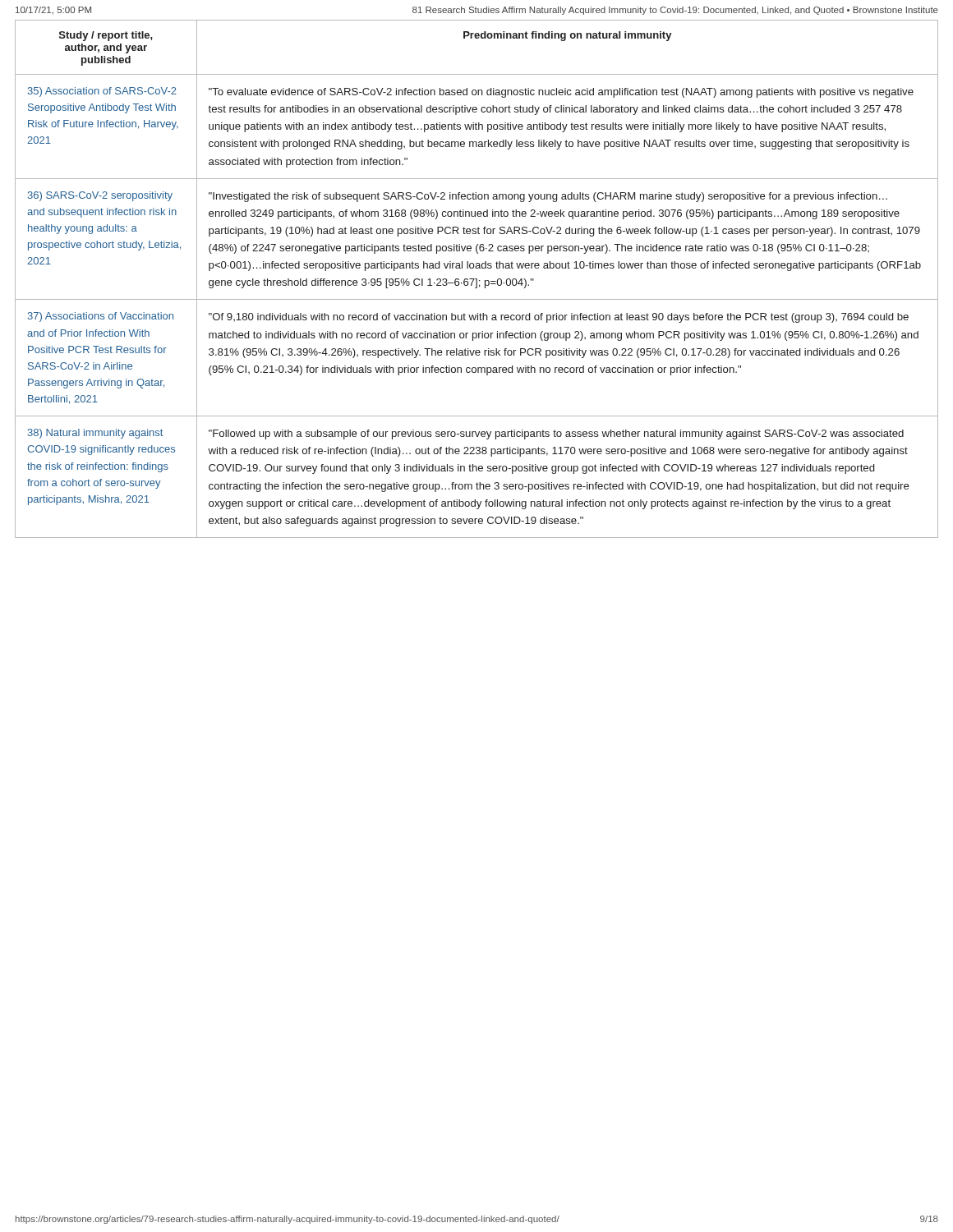Find the table that mentions "38) Natural immunity"
The image size is (953, 1232).
(476, 279)
